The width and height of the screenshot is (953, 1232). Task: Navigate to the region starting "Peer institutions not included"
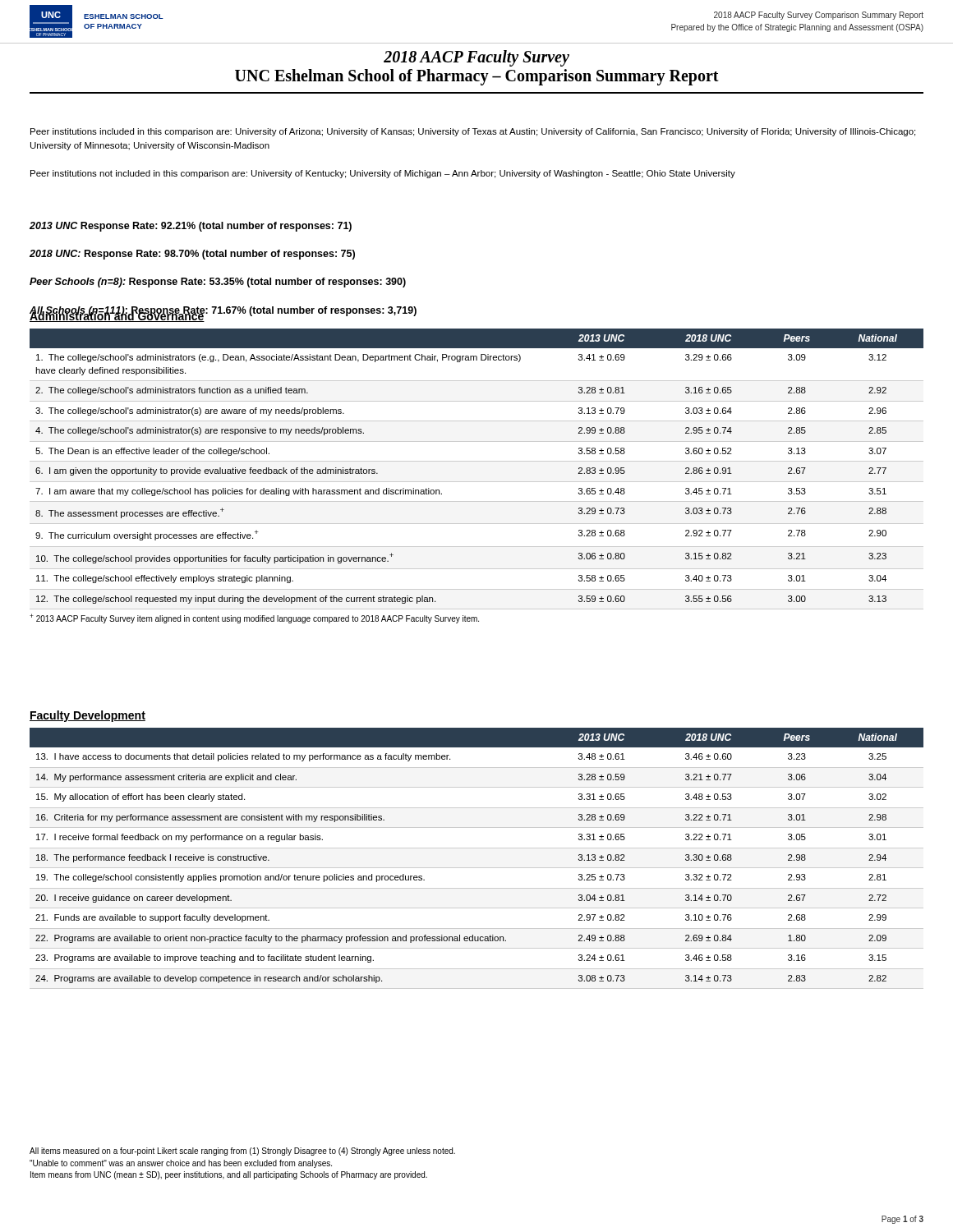pos(382,173)
